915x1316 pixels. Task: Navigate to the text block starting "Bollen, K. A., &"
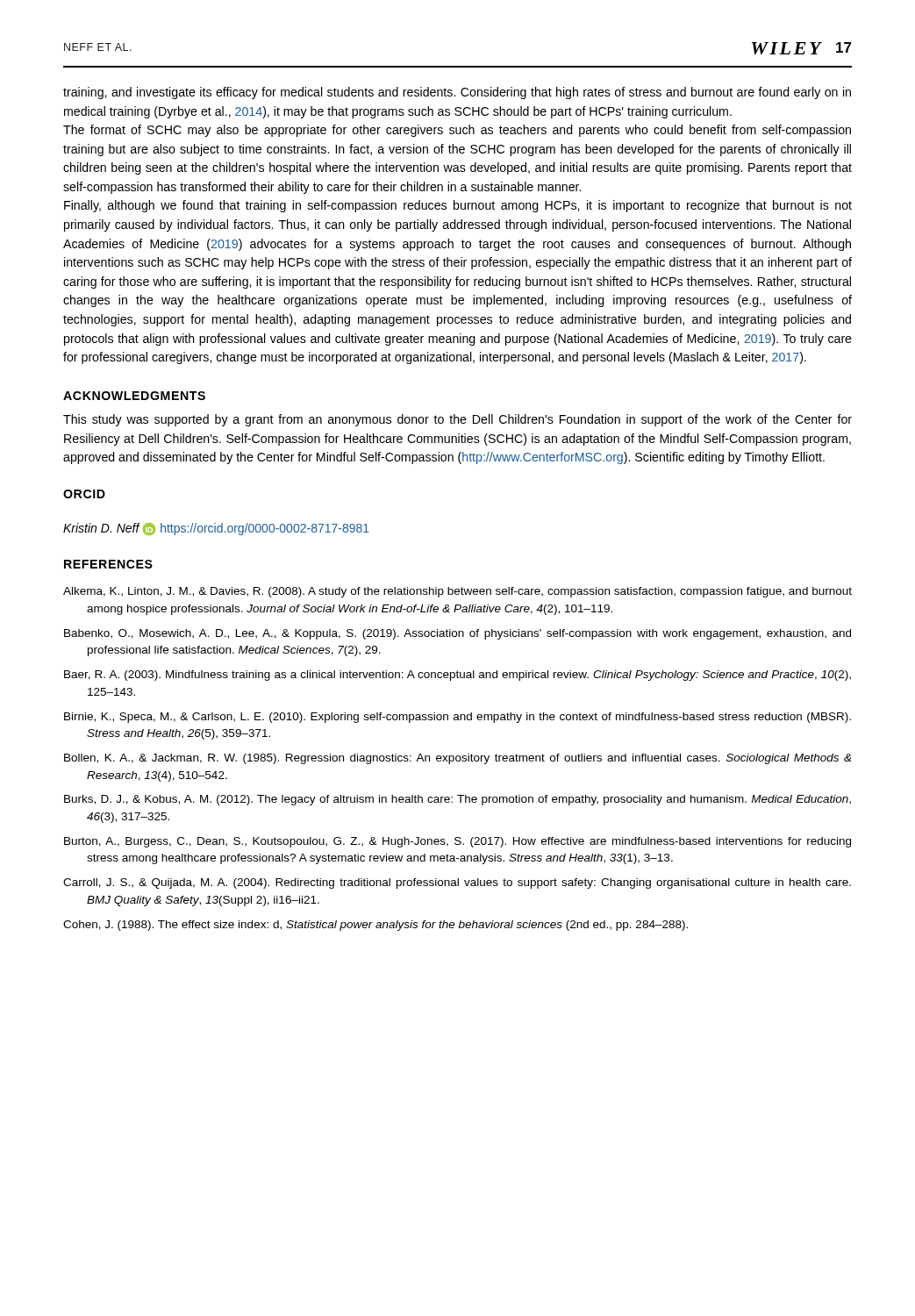(458, 766)
